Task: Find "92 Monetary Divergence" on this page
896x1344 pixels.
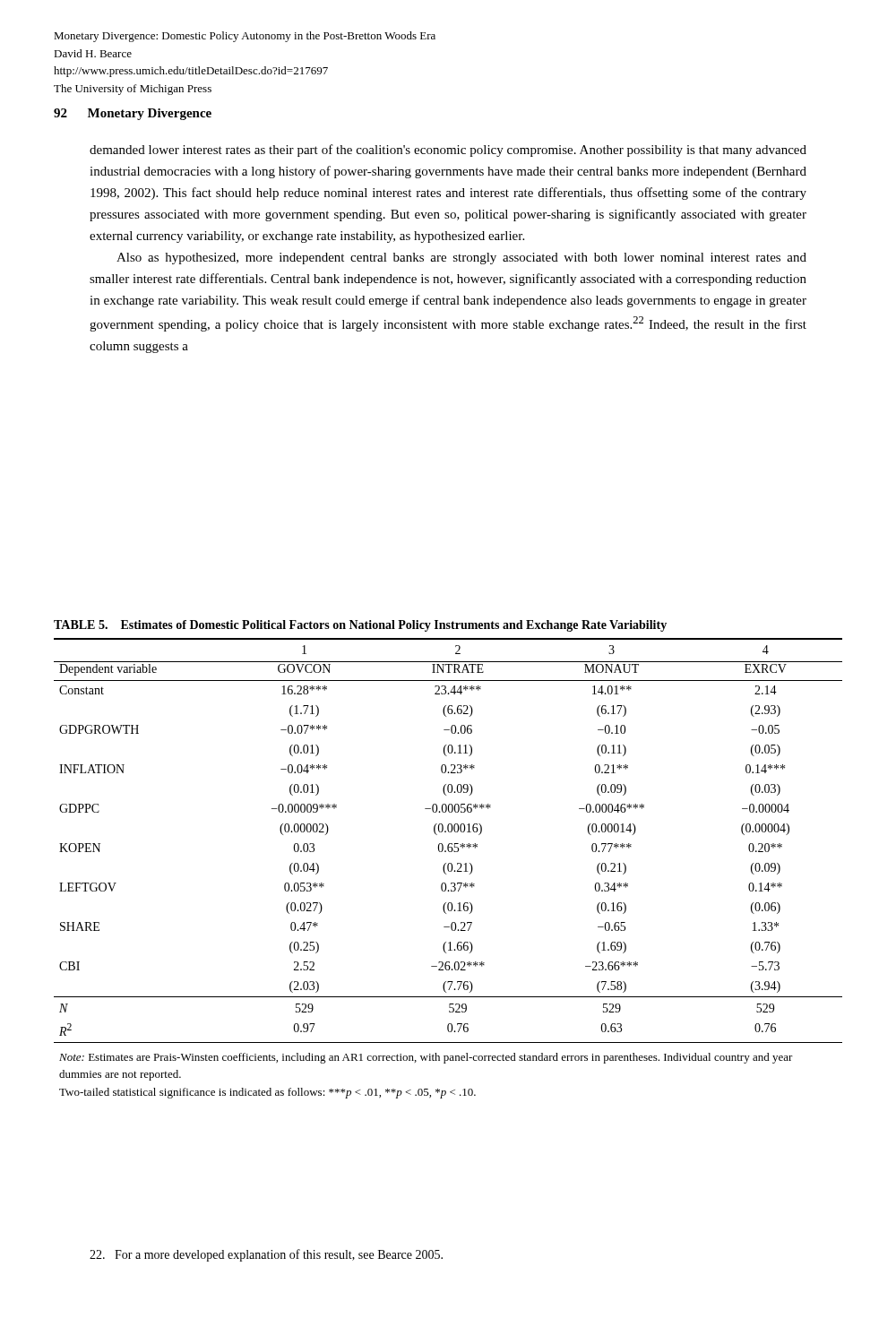Action: [x=133, y=113]
